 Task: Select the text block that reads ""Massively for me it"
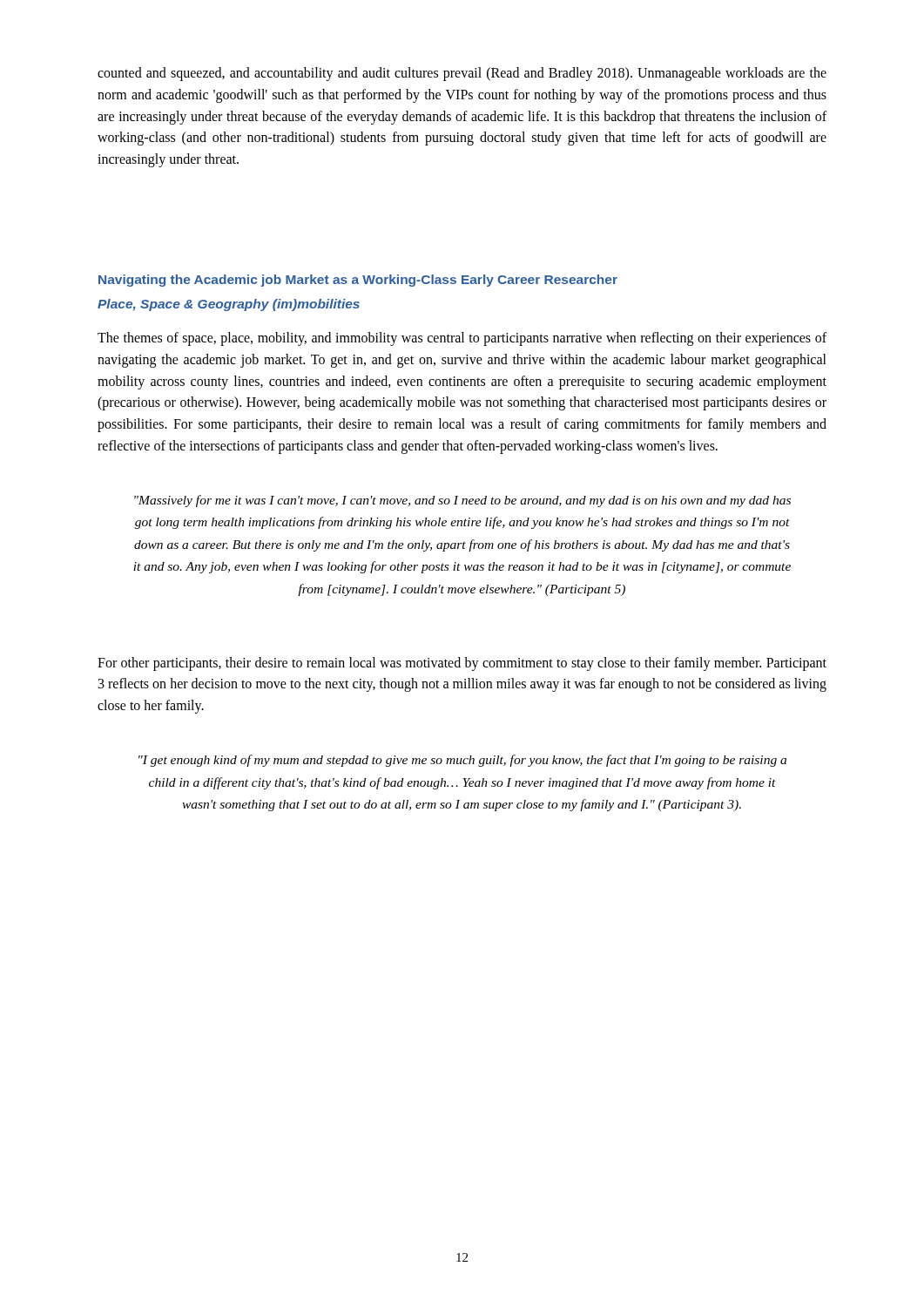462,544
